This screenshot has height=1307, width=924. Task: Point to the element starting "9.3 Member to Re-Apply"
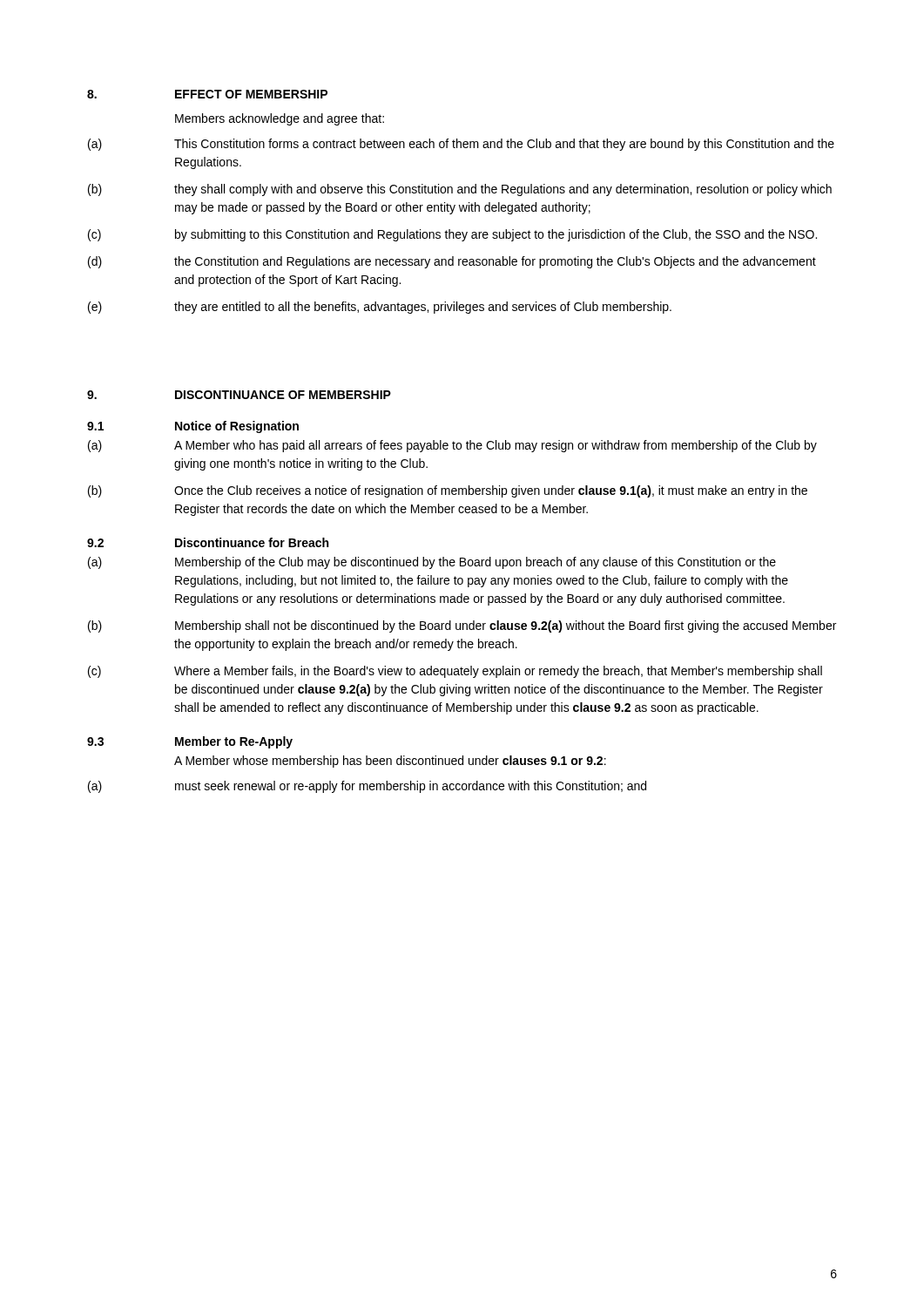tap(190, 742)
